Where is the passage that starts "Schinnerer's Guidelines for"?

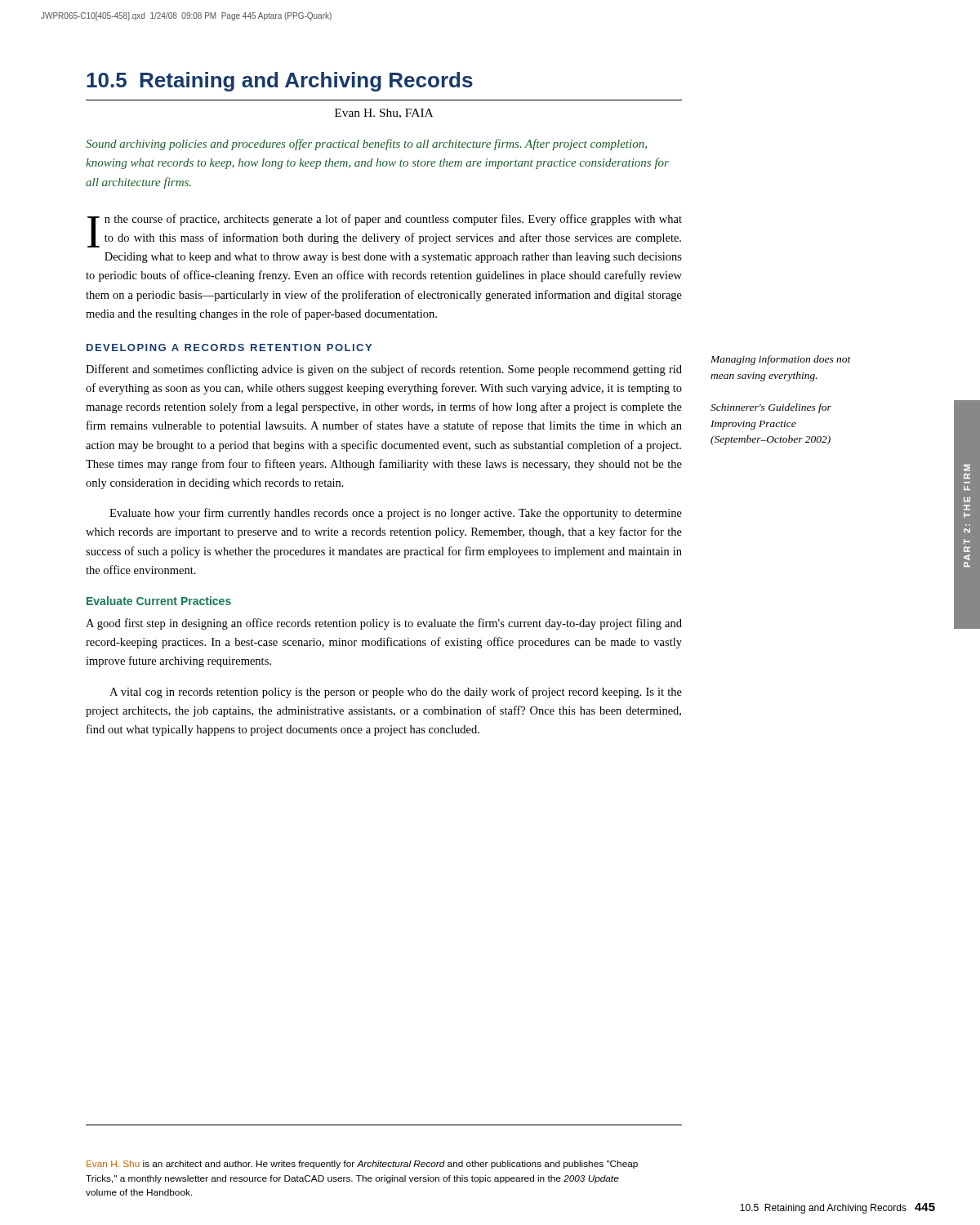point(771,423)
